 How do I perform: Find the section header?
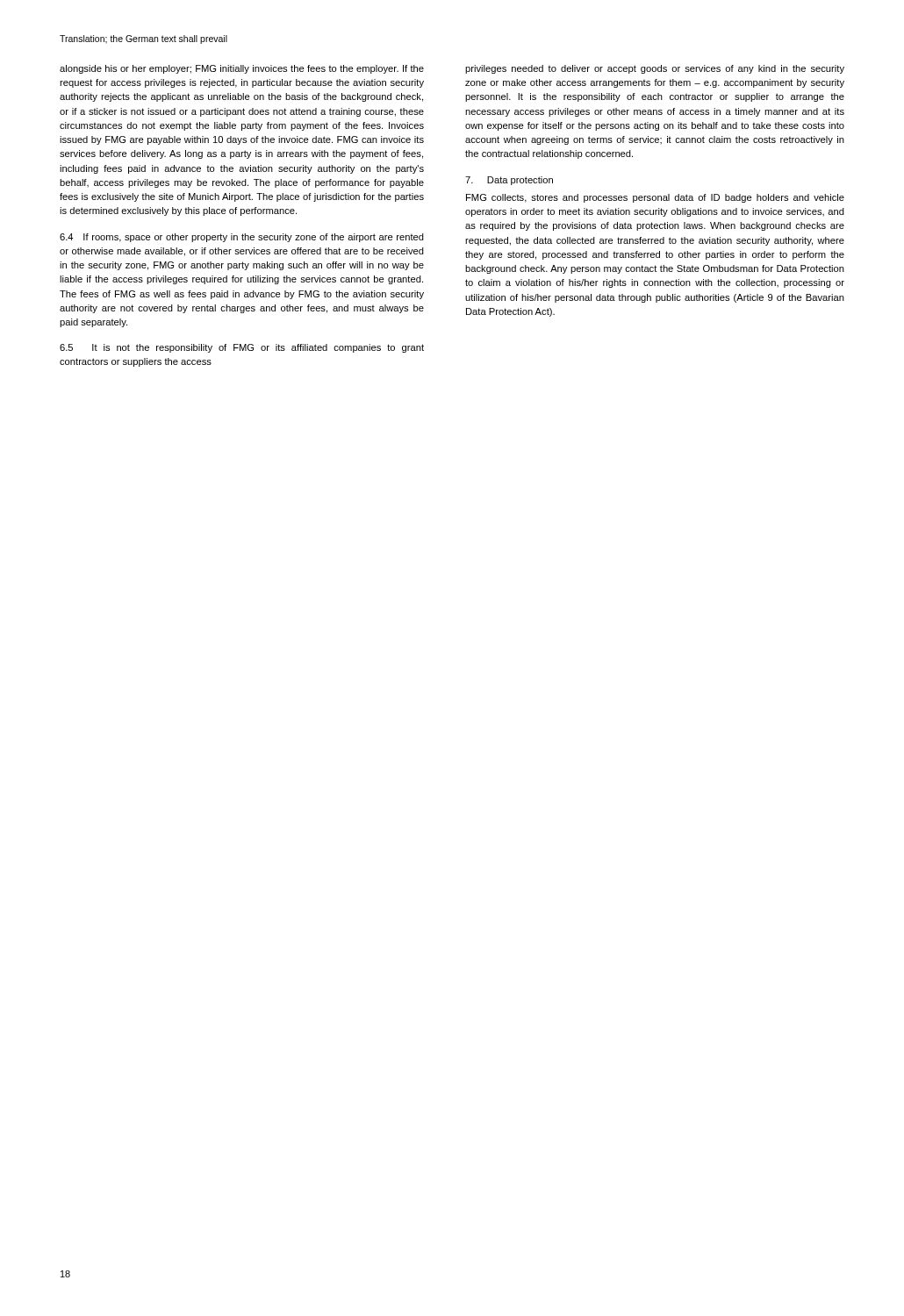click(x=509, y=180)
